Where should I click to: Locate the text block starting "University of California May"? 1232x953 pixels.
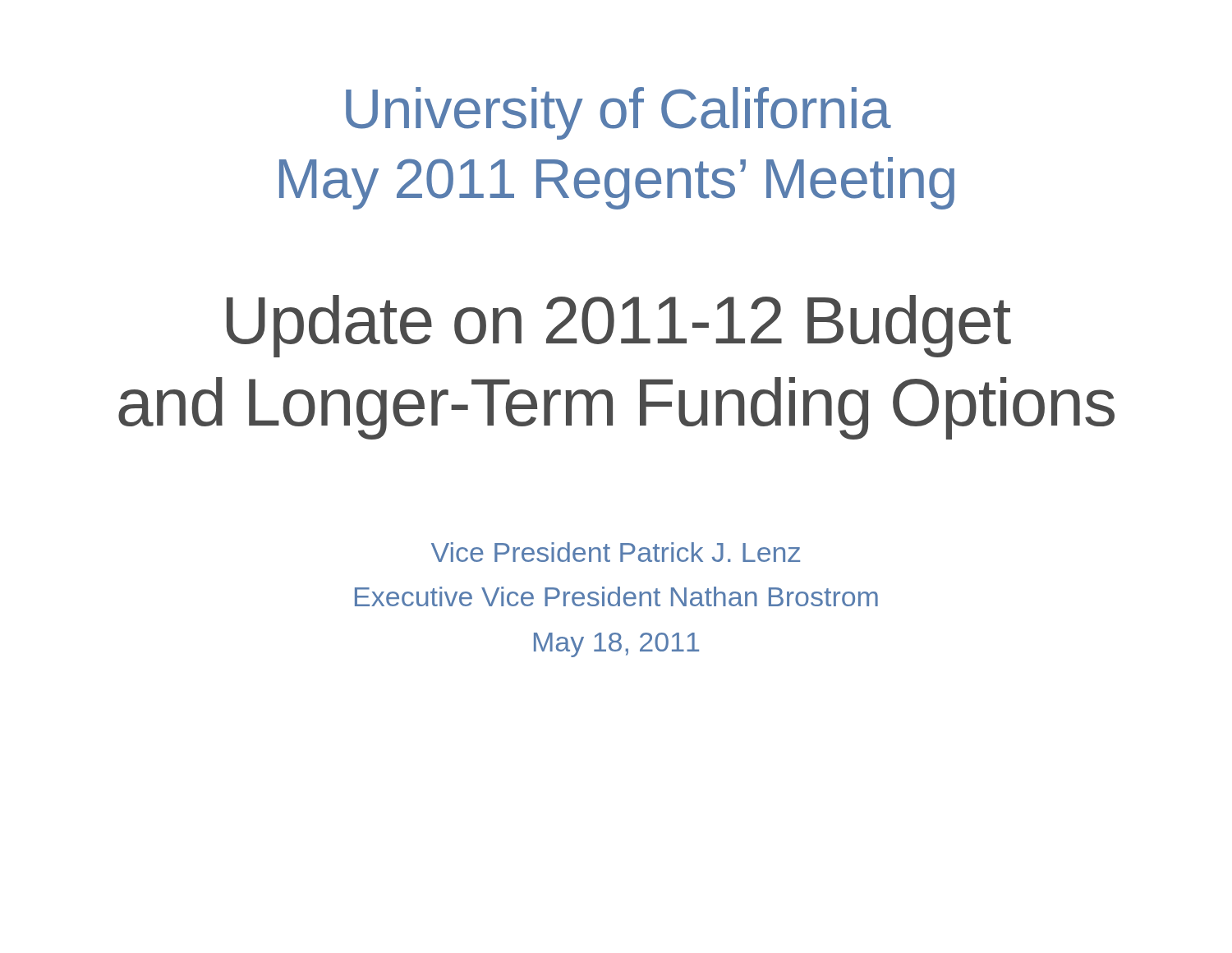(x=616, y=144)
